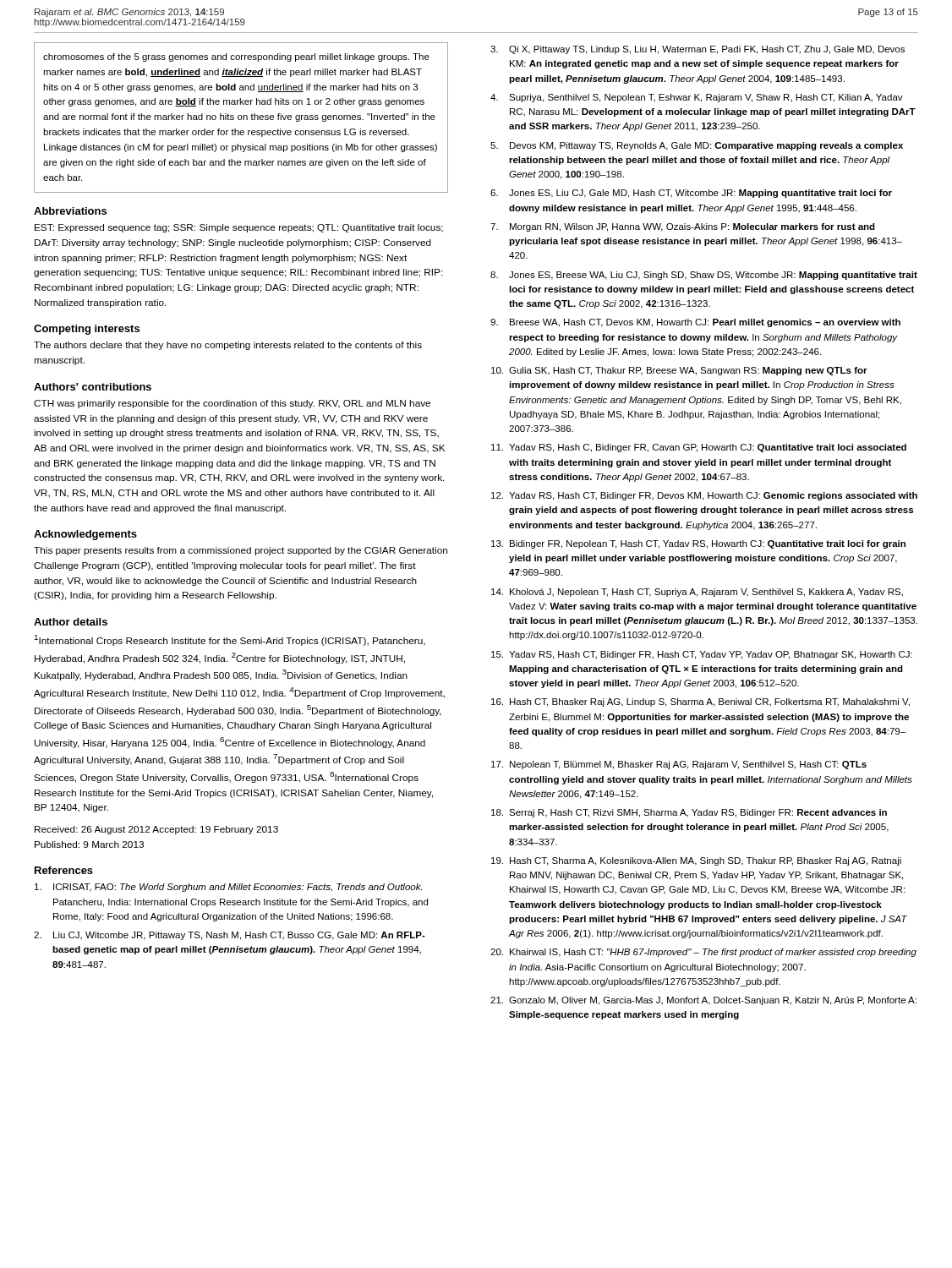This screenshot has width=952, height=1268.
Task: Point to the text block starting "1International Crops Research Institute for"
Action: coord(240,723)
